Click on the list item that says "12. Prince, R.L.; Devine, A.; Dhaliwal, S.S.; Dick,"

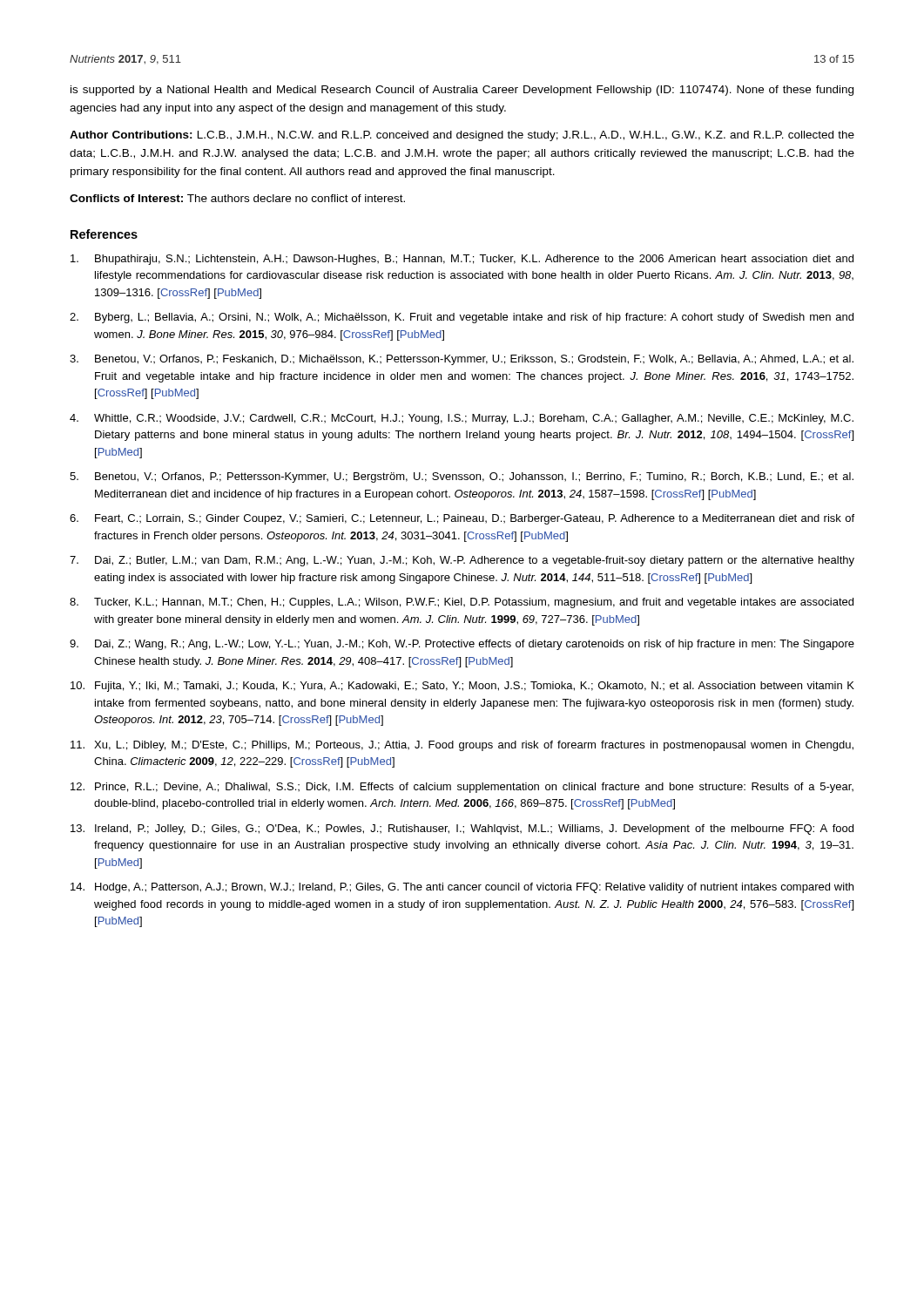(462, 795)
